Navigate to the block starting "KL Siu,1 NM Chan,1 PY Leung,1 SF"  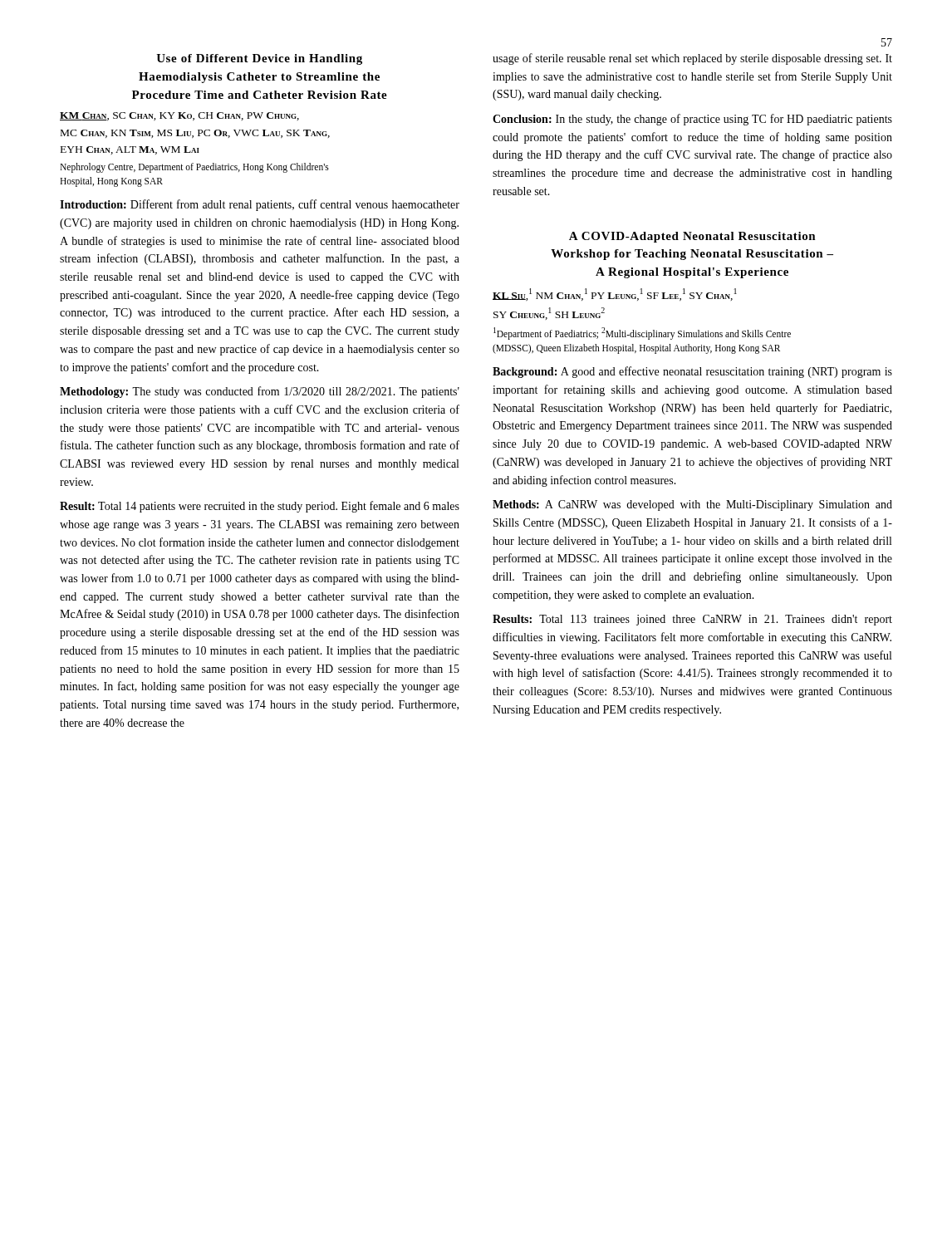[615, 303]
